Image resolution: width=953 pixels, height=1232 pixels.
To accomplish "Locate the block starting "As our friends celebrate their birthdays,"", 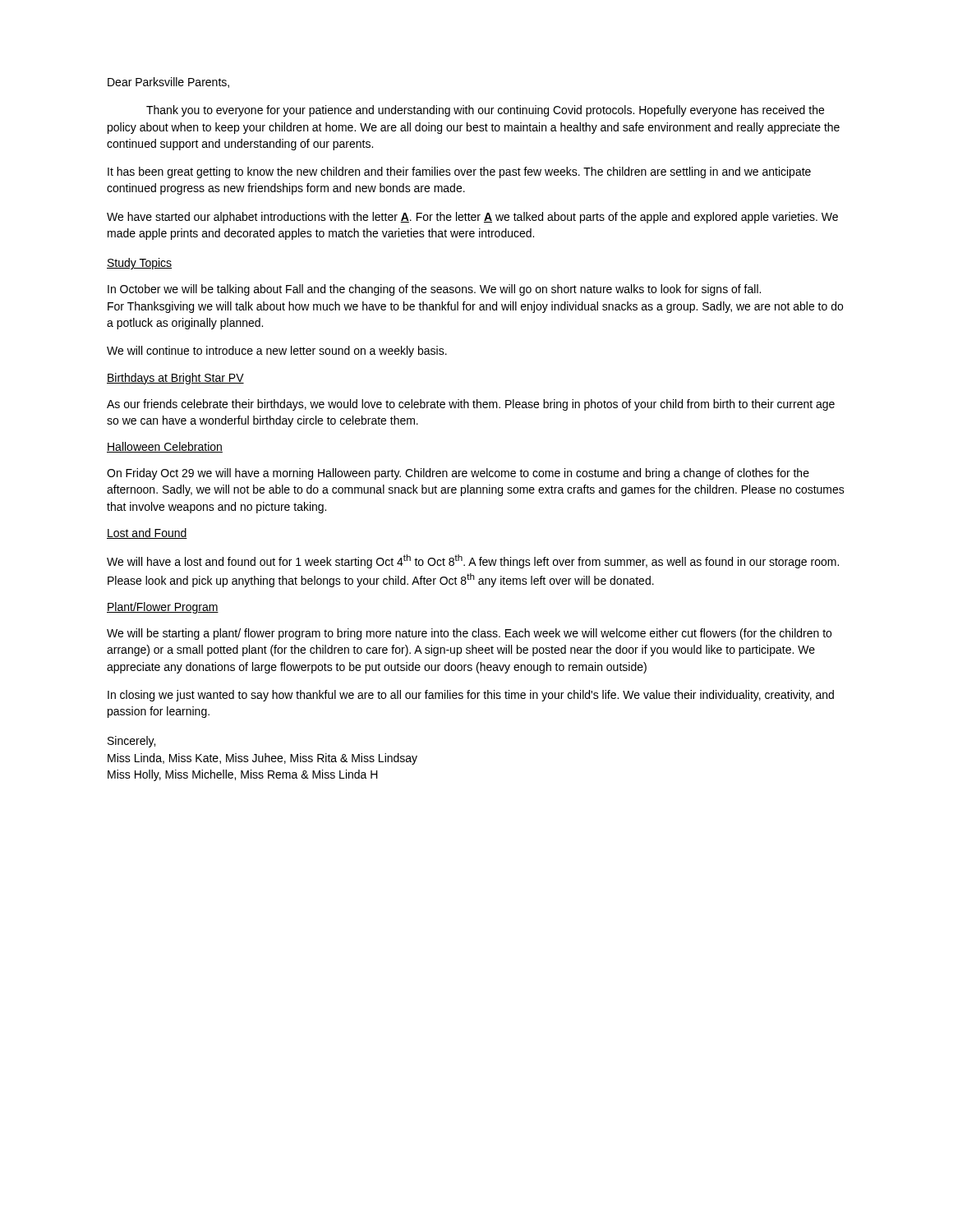I will pos(476,412).
